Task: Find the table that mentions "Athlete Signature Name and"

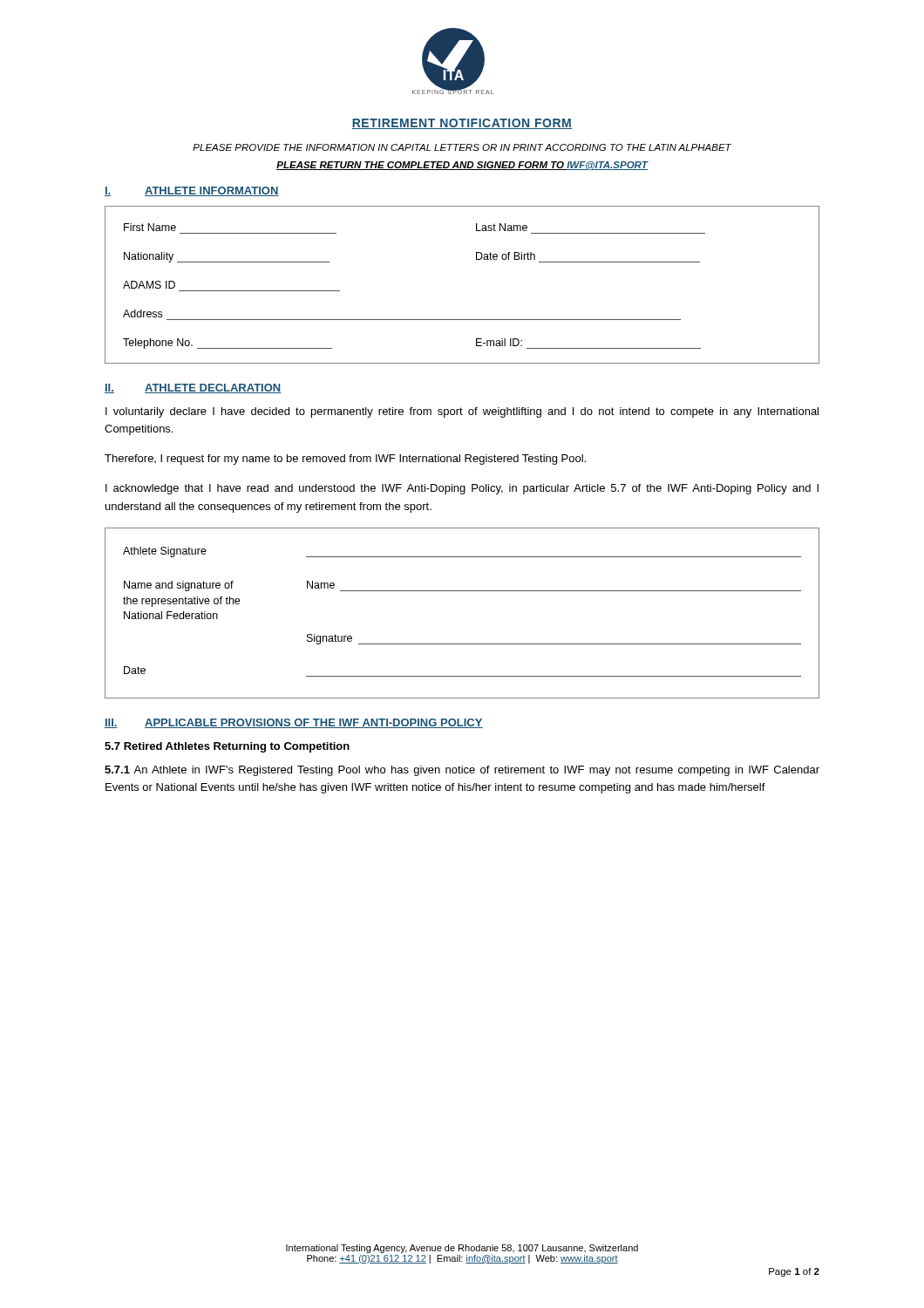Action: 462,613
